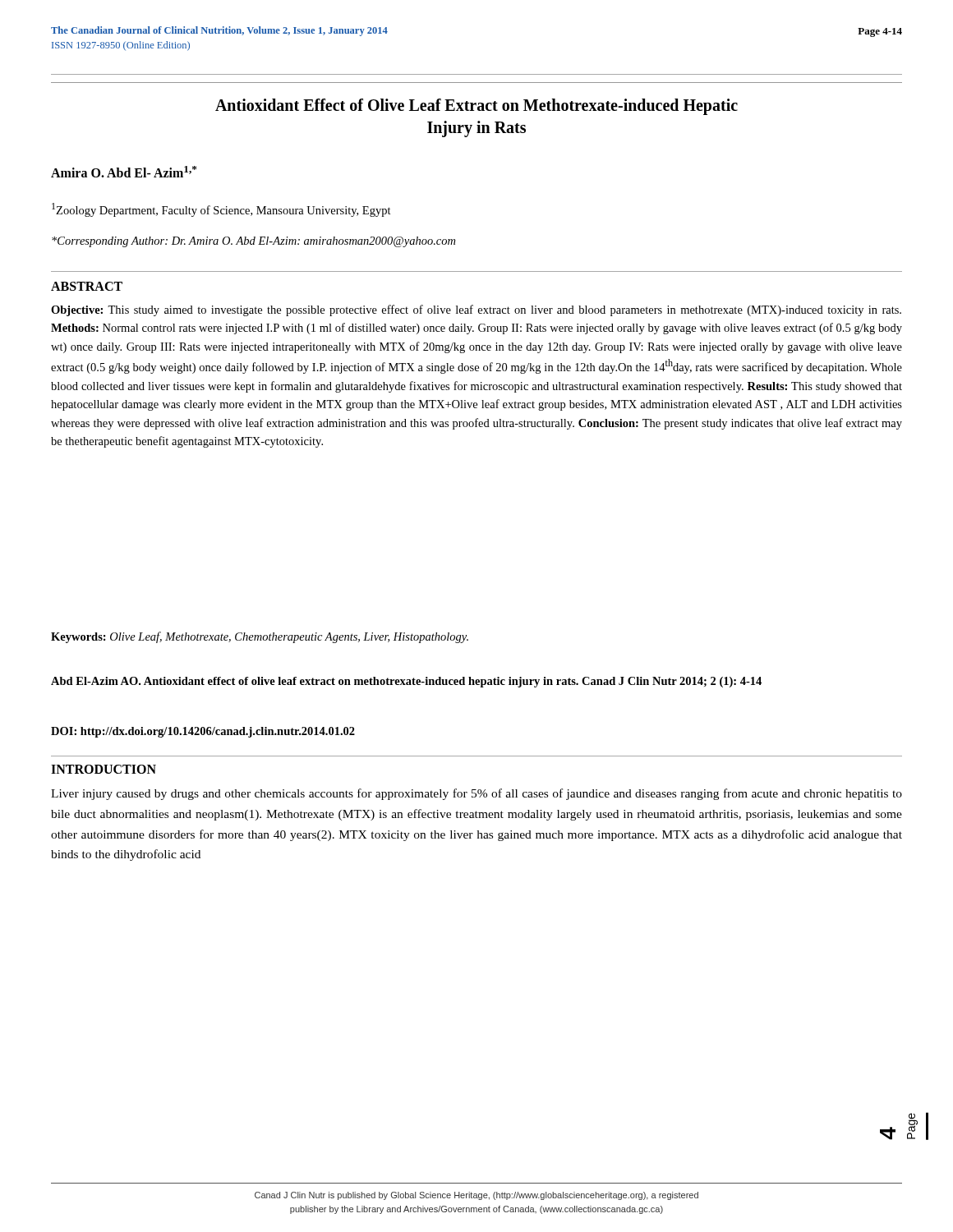
Task: Locate the title that says "Antioxidant Effect of Olive Leaf"
Action: (476, 111)
